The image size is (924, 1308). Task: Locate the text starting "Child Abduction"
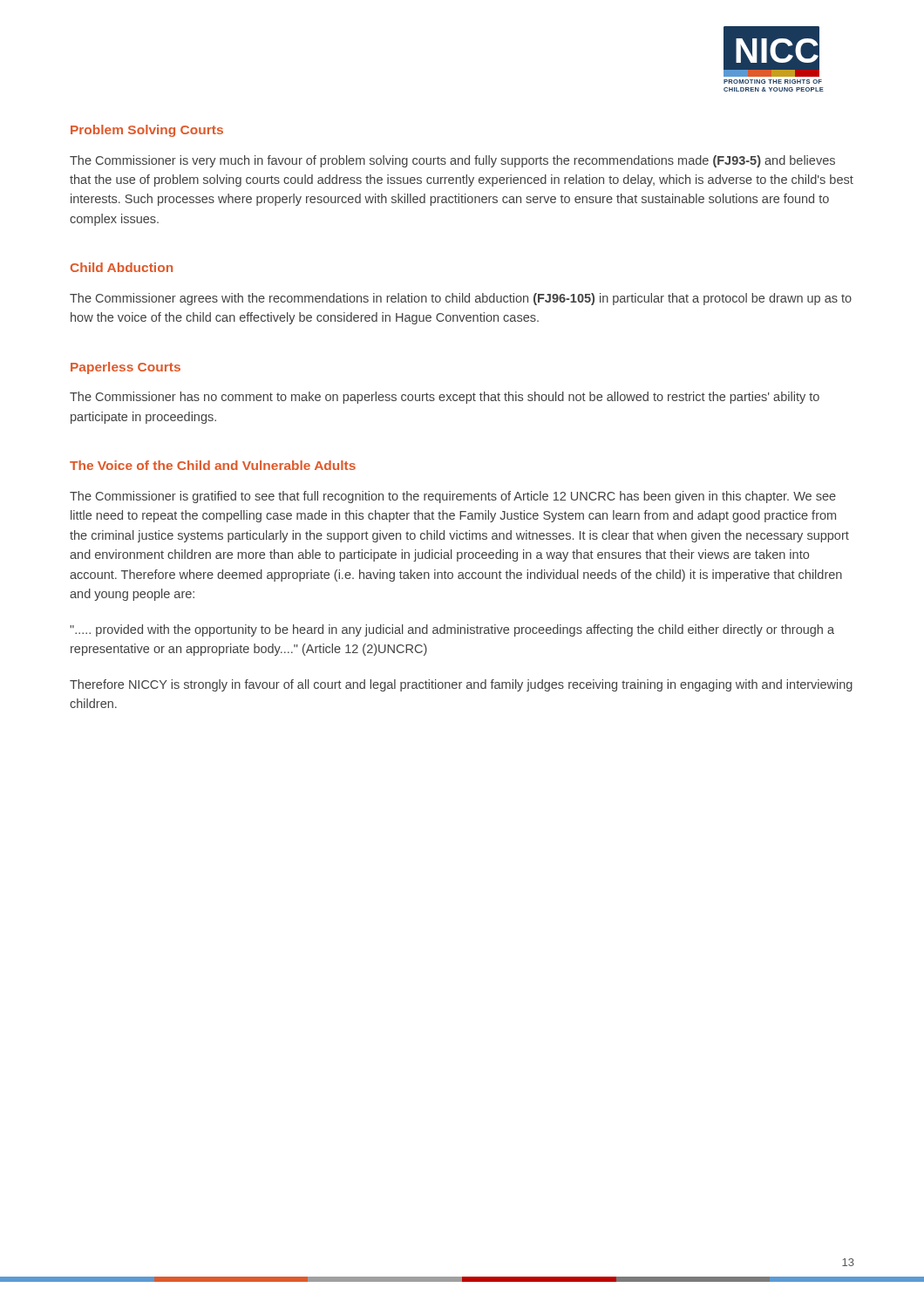click(122, 267)
